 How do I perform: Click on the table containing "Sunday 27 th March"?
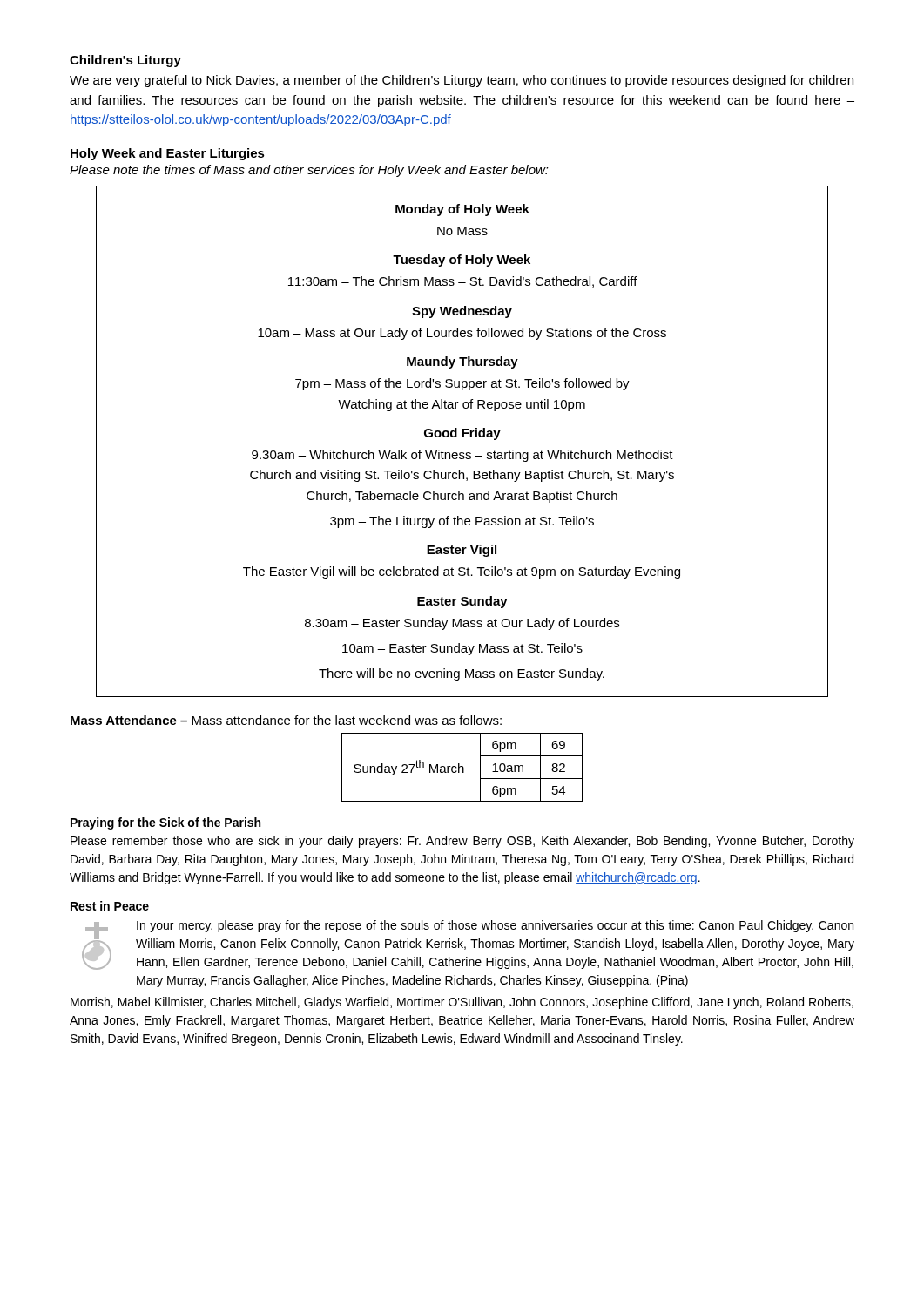(x=462, y=767)
